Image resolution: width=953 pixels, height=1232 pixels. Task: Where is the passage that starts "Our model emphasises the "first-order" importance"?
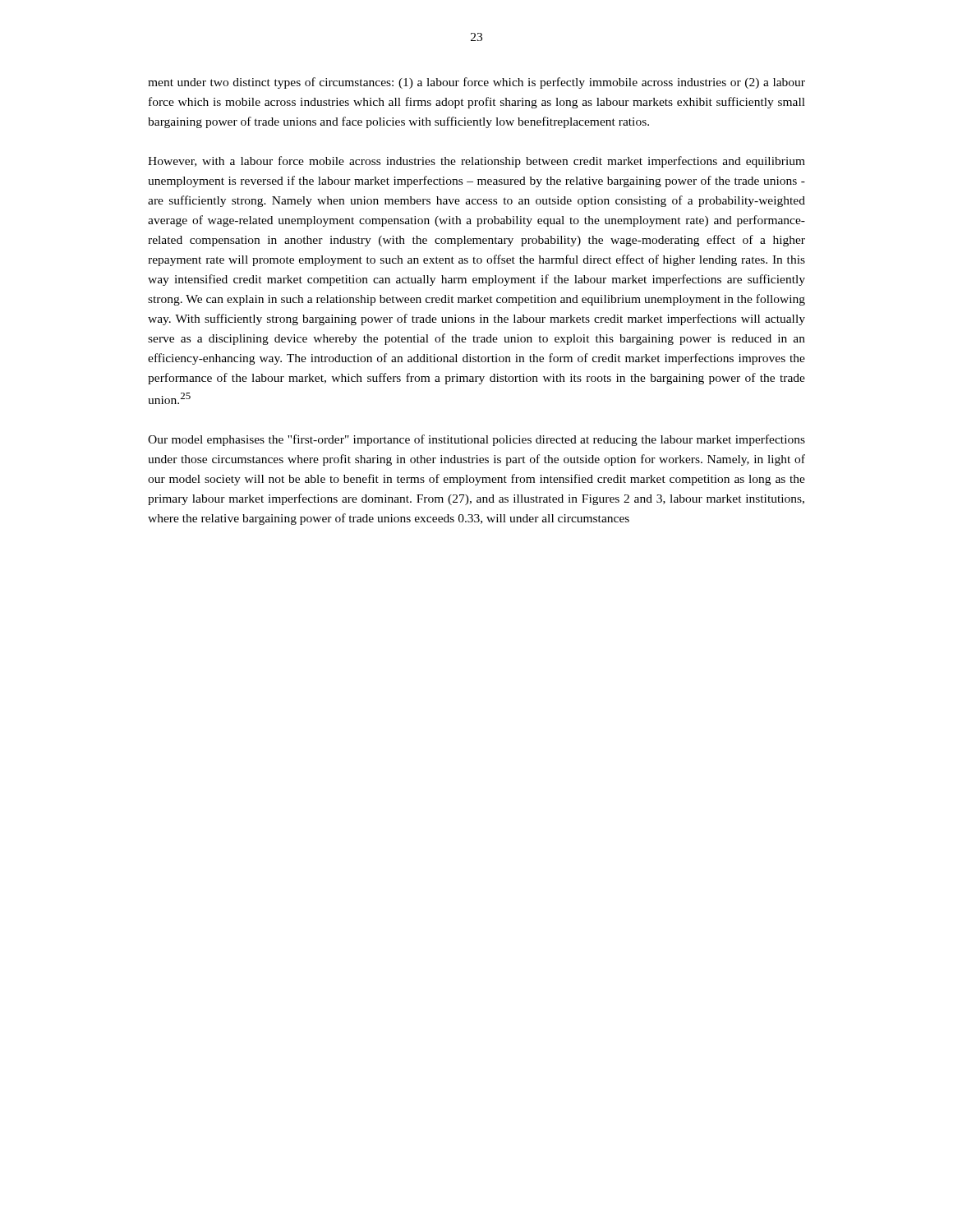tap(476, 479)
